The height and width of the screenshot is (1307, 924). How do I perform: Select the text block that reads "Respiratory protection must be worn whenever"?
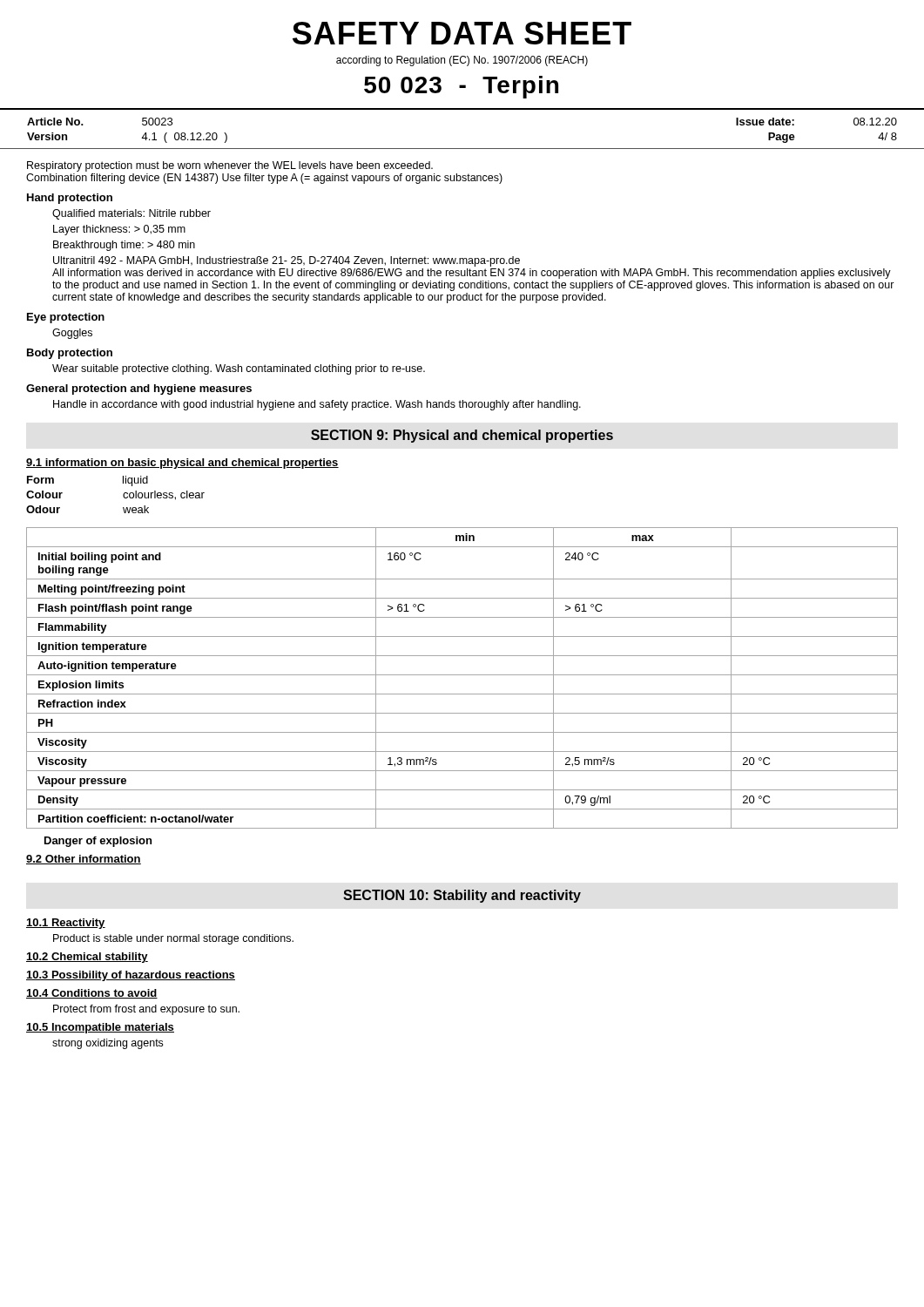click(x=264, y=172)
